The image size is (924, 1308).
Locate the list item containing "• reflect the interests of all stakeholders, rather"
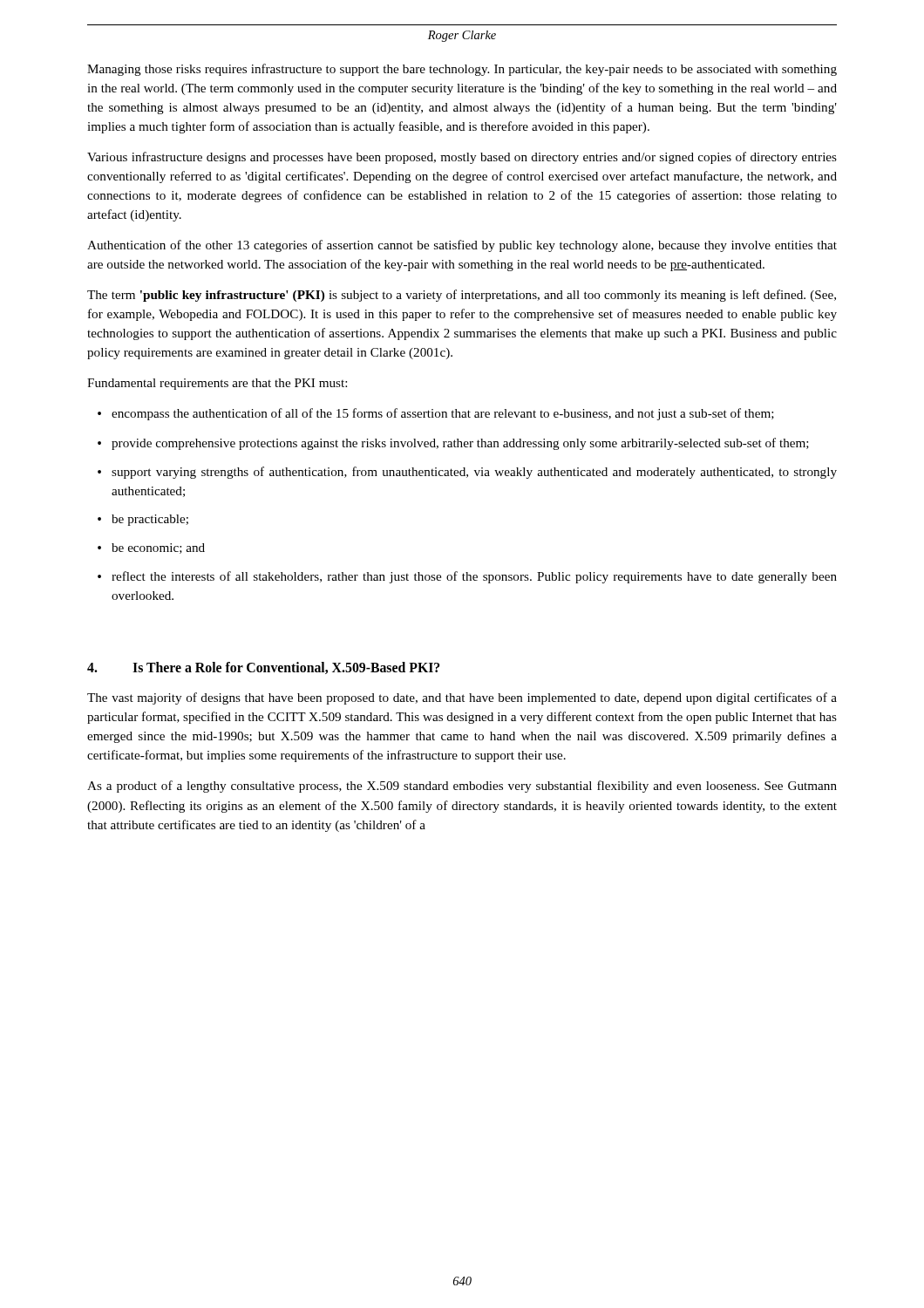pos(462,586)
